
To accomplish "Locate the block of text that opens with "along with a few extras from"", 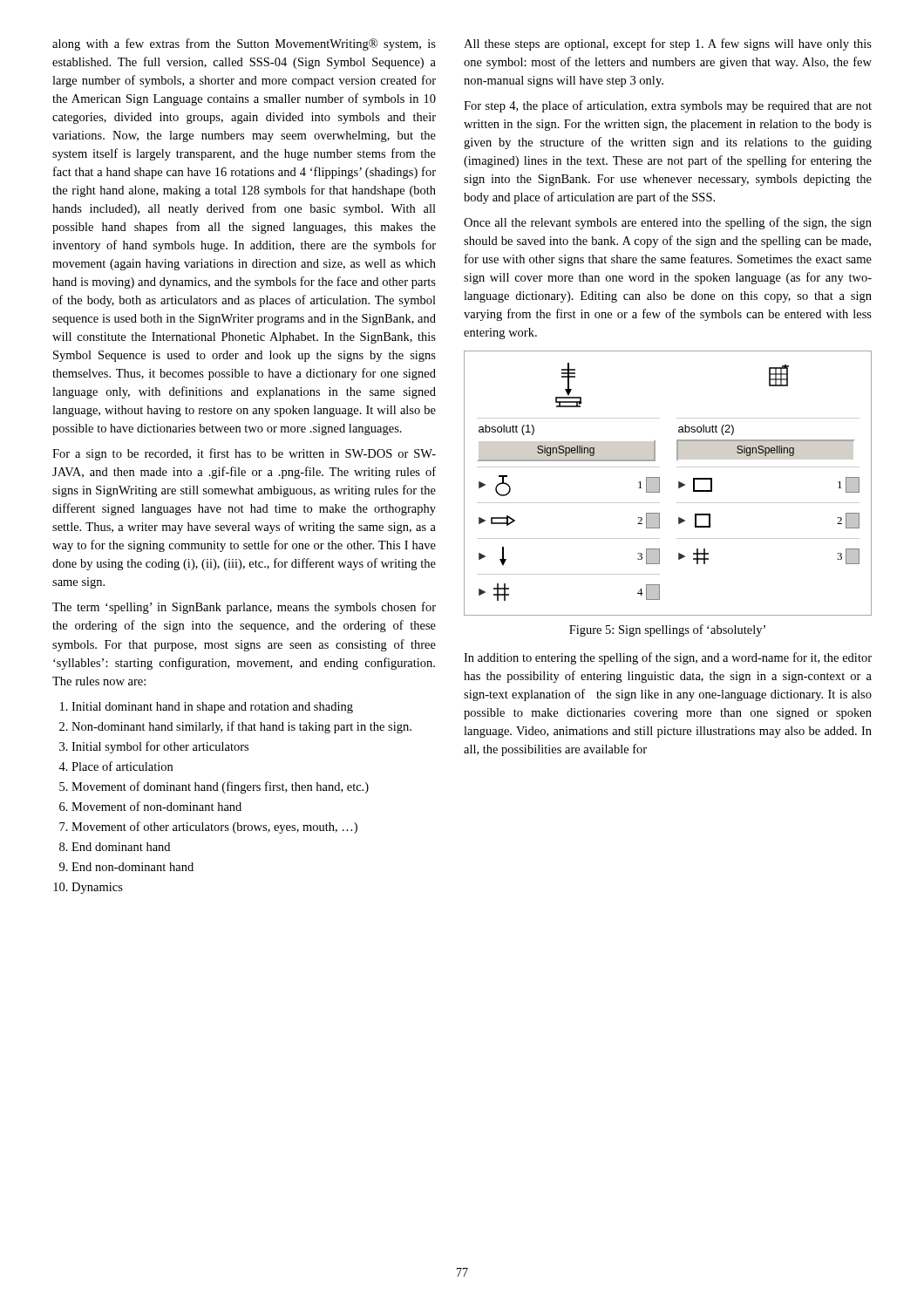I will [x=244, y=236].
